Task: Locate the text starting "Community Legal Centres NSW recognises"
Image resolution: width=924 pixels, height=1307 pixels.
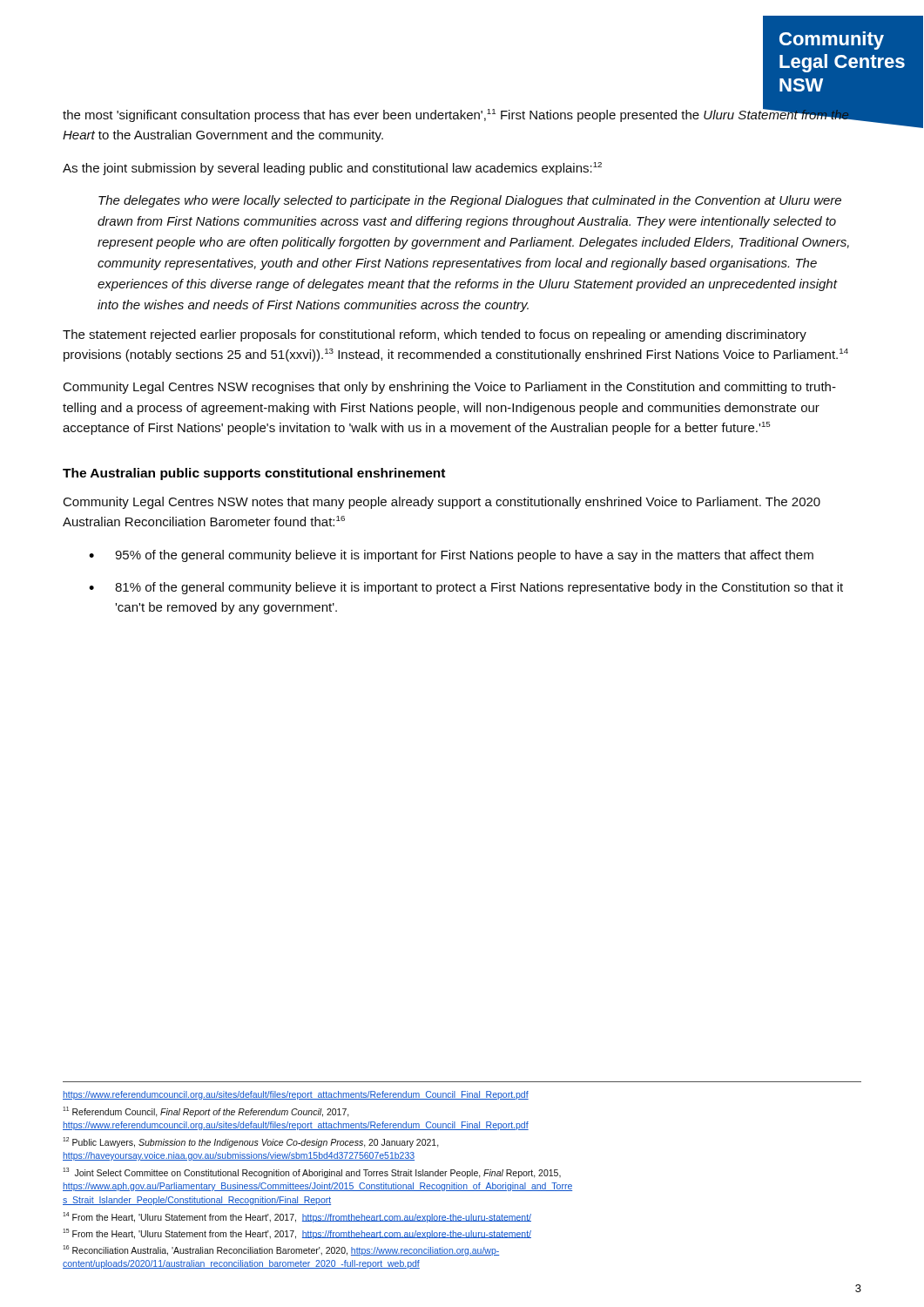Action: click(449, 407)
